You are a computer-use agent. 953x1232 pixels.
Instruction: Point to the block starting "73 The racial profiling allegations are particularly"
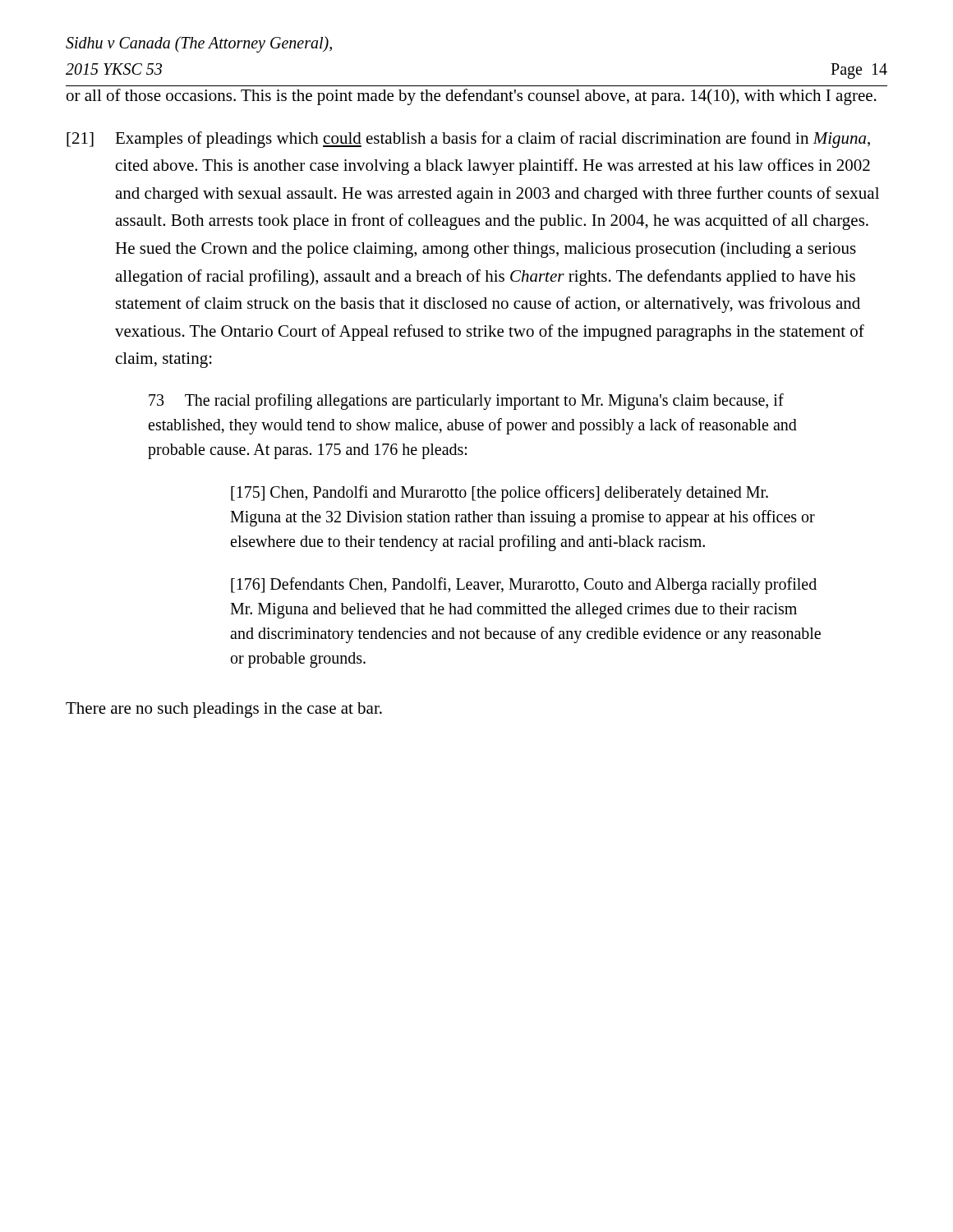tap(472, 425)
